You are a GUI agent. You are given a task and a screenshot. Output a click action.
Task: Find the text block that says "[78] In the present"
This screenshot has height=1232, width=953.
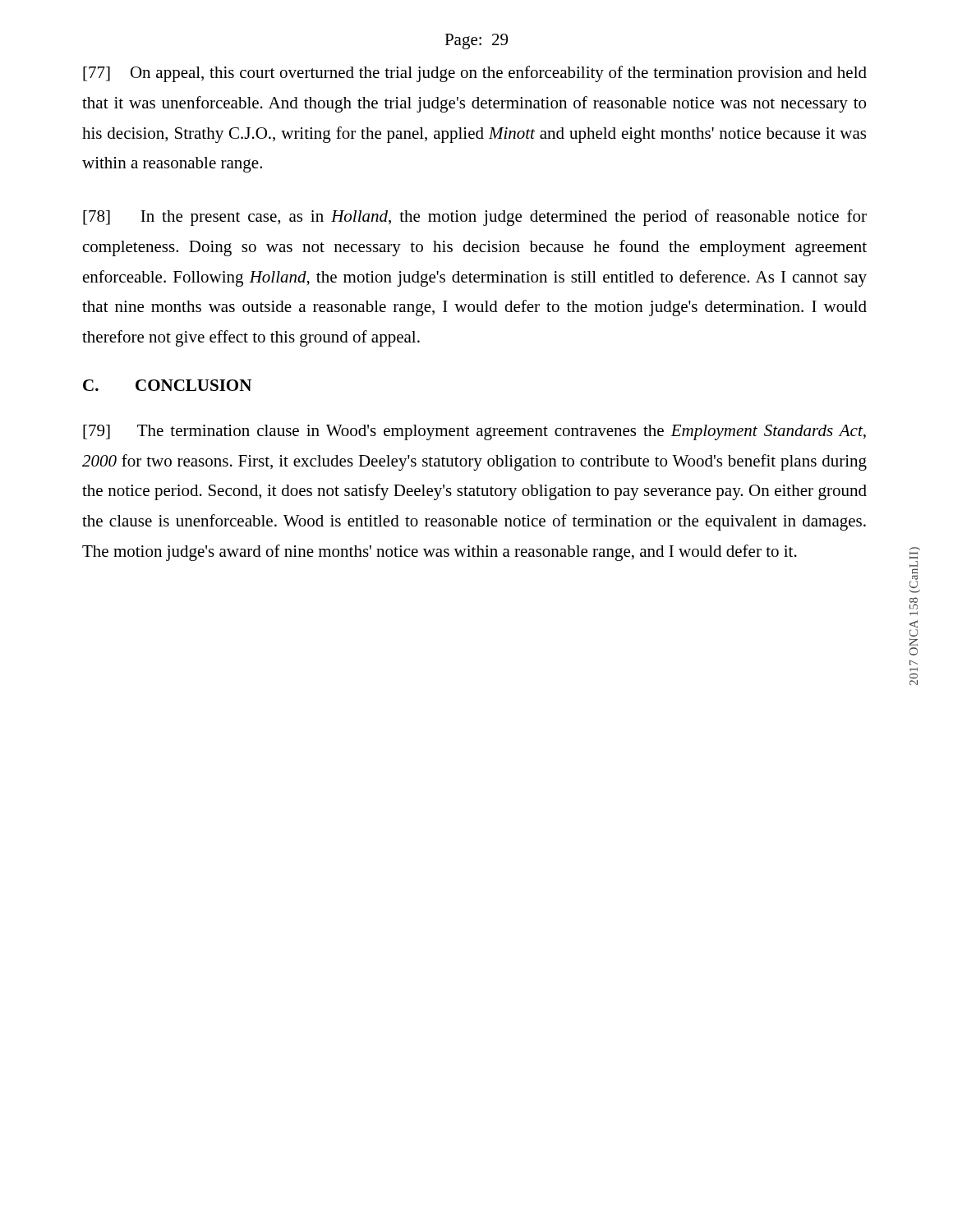pyautogui.click(x=474, y=276)
